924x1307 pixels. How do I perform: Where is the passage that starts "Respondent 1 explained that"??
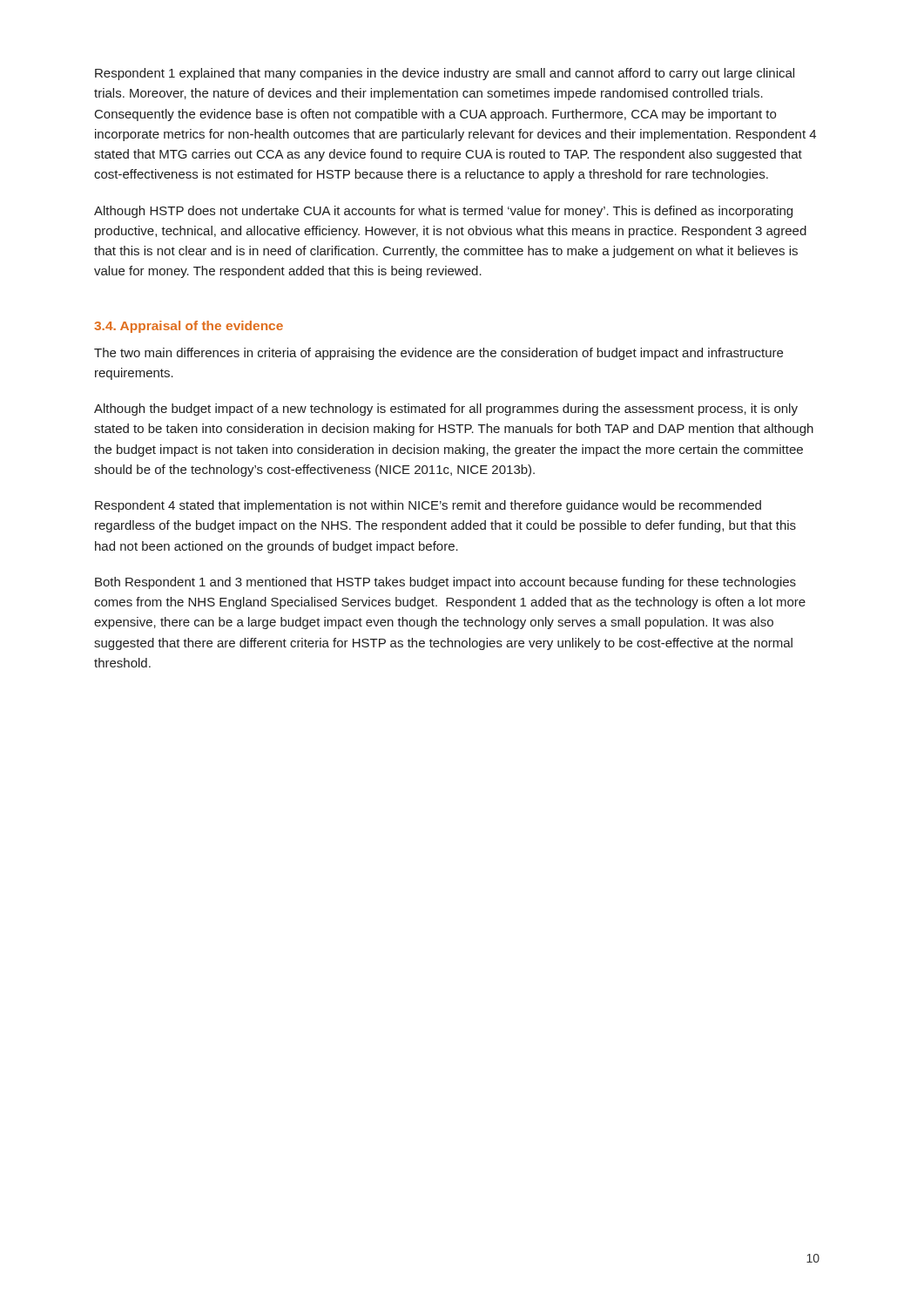[x=455, y=123]
